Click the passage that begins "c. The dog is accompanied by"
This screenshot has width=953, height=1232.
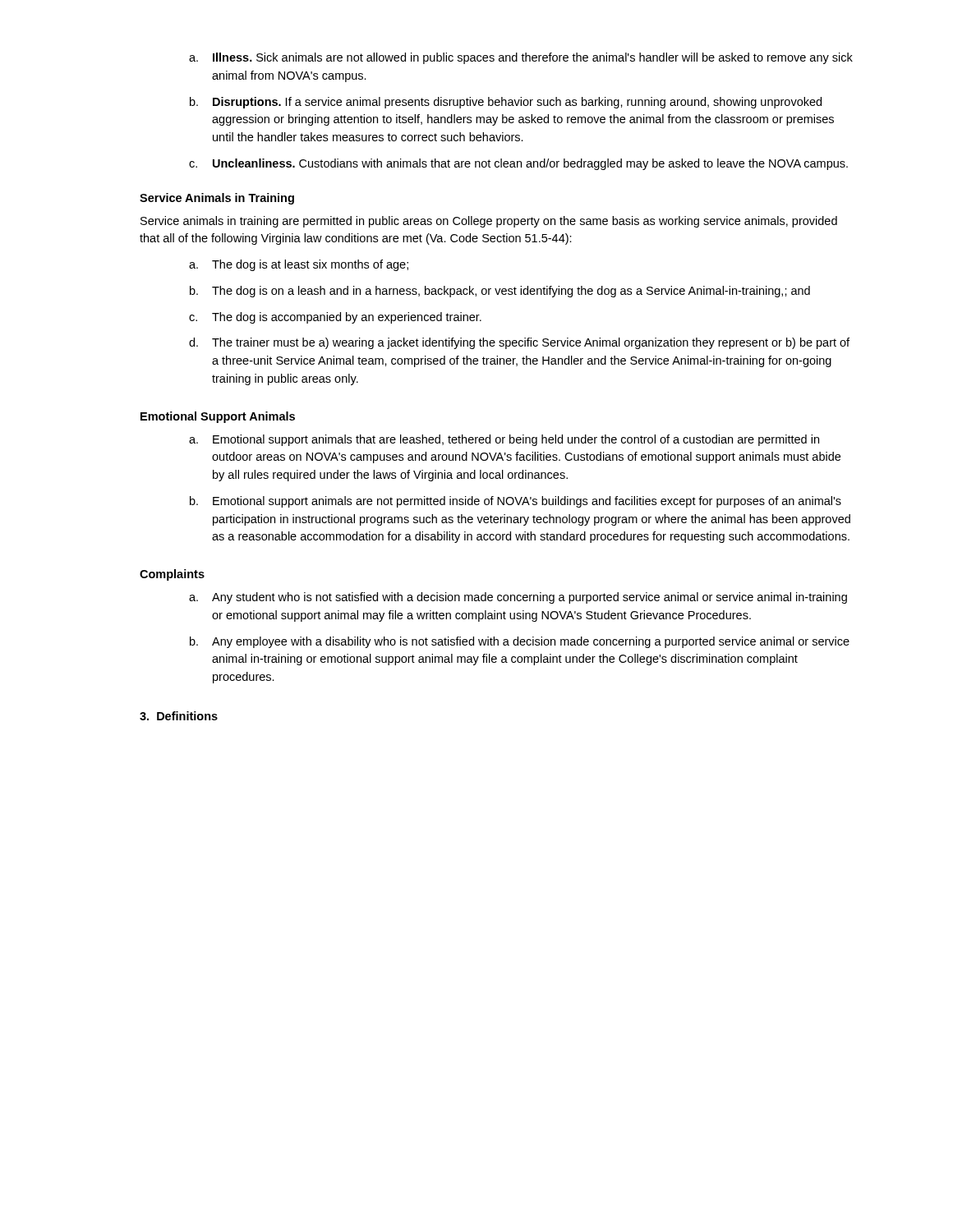point(335,318)
